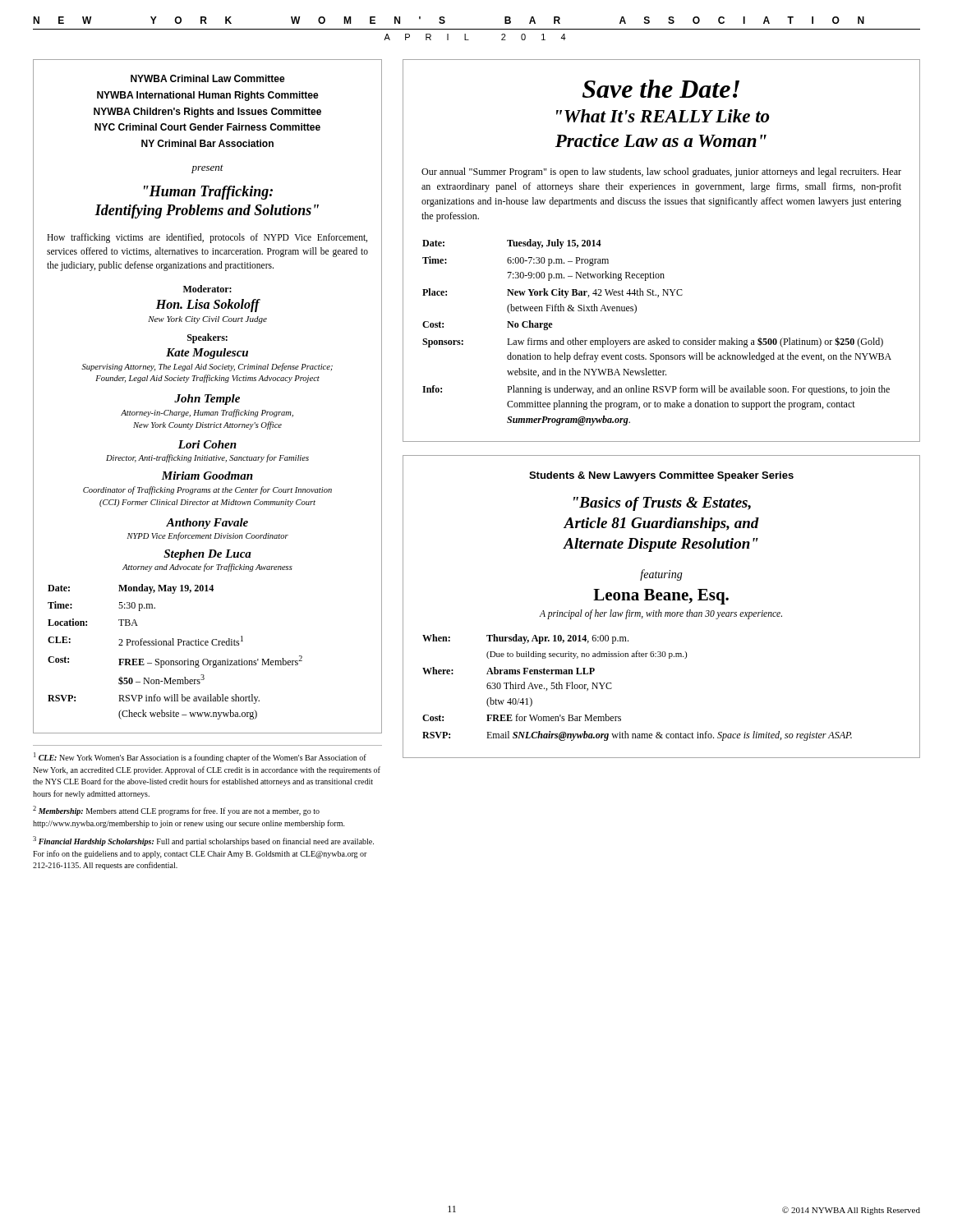
Task: Click on the table containing "FREE – Sponsoring"
Action: click(207, 651)
